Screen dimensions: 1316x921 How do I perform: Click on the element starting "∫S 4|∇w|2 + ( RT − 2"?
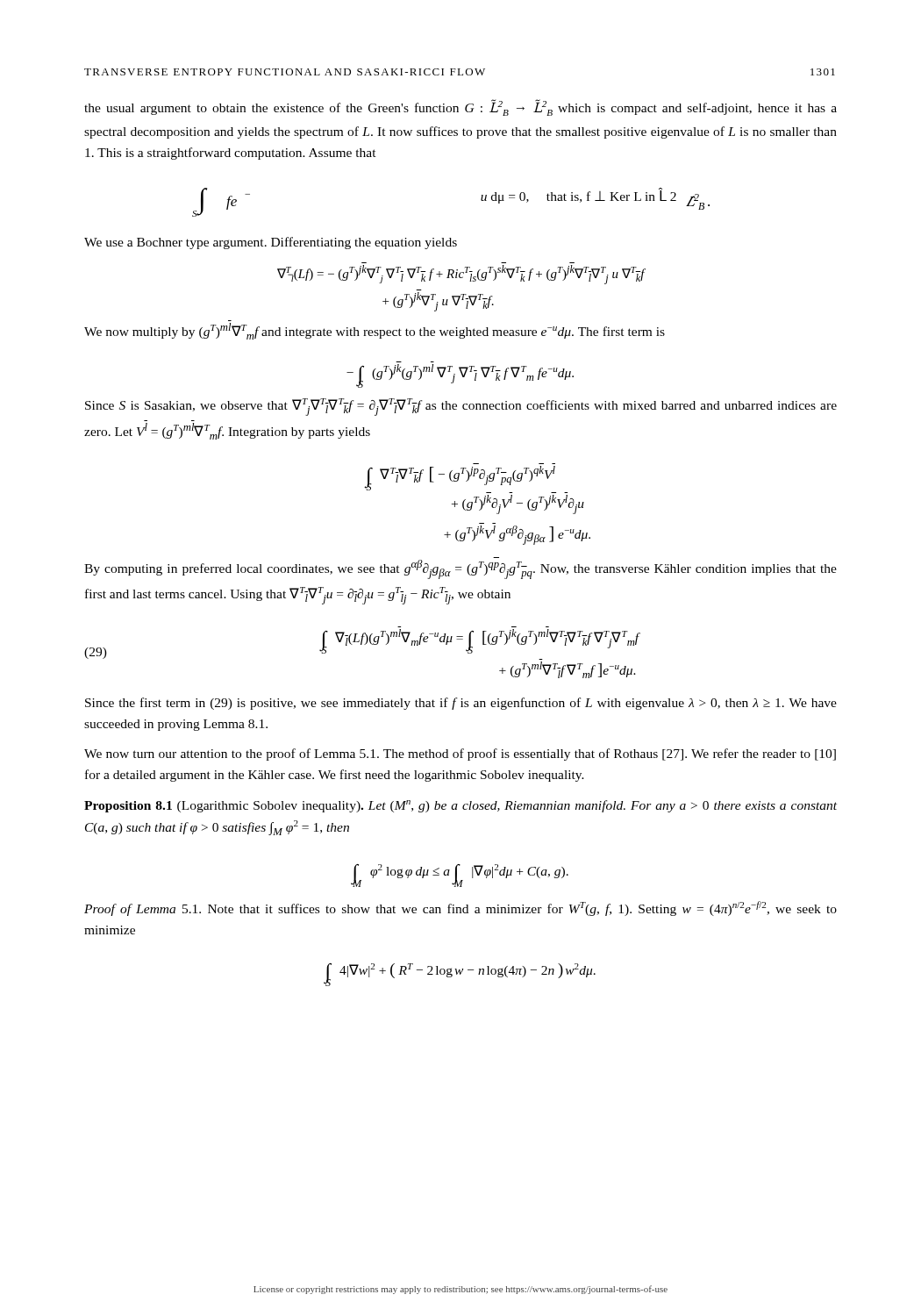click(460, 972)
